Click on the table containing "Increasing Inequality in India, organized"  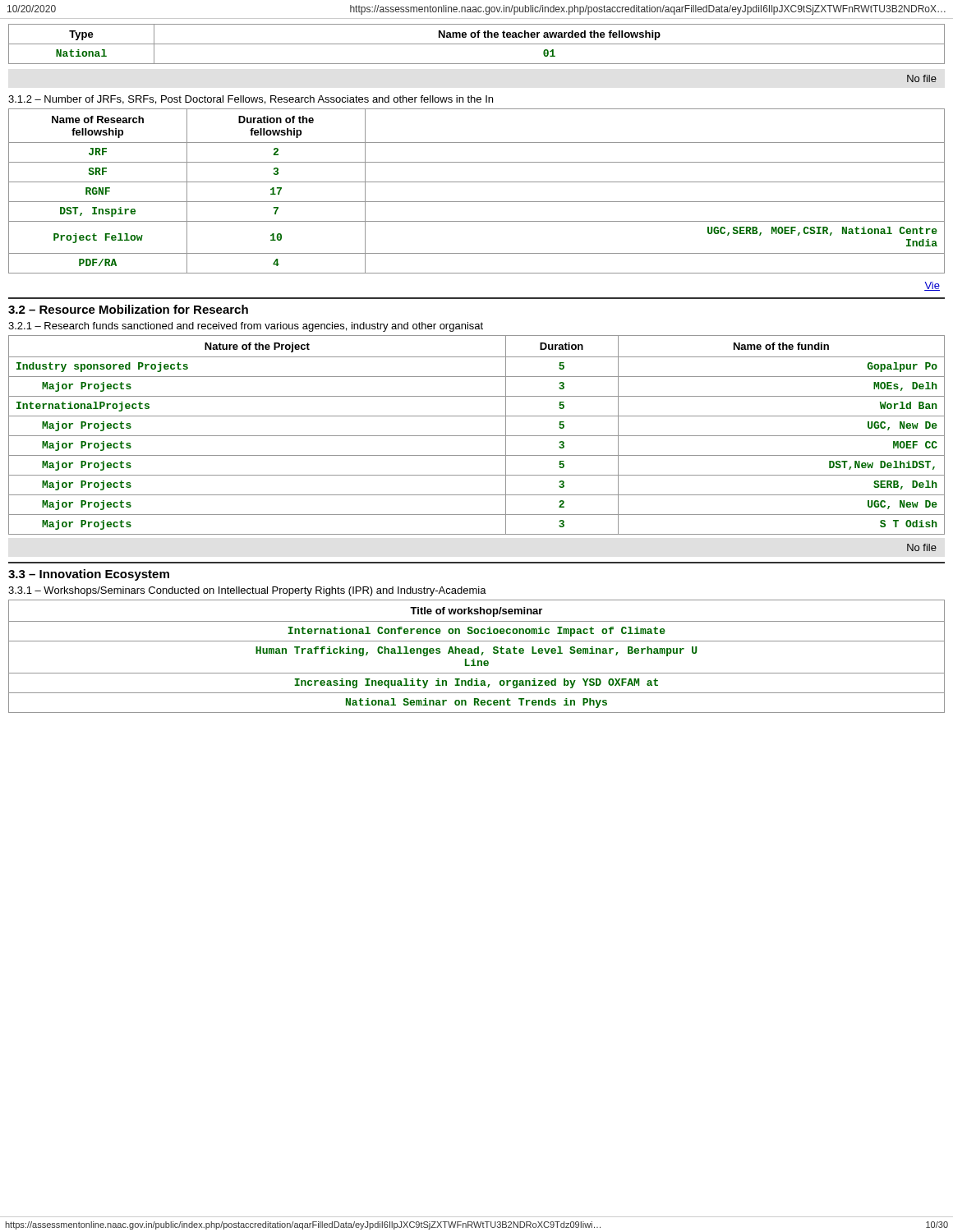coord(476,656)
